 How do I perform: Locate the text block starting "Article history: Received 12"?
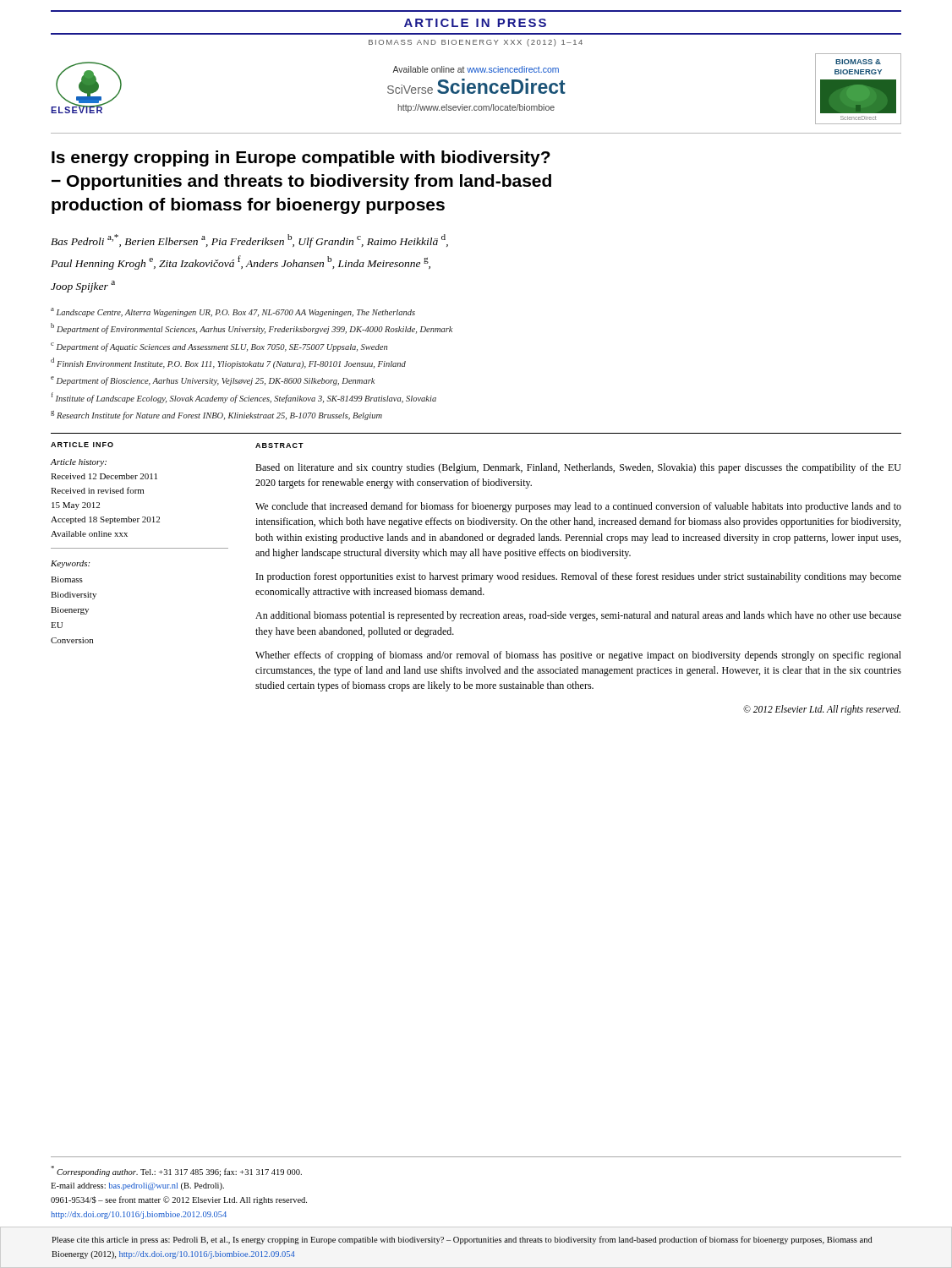coord(106,498)
